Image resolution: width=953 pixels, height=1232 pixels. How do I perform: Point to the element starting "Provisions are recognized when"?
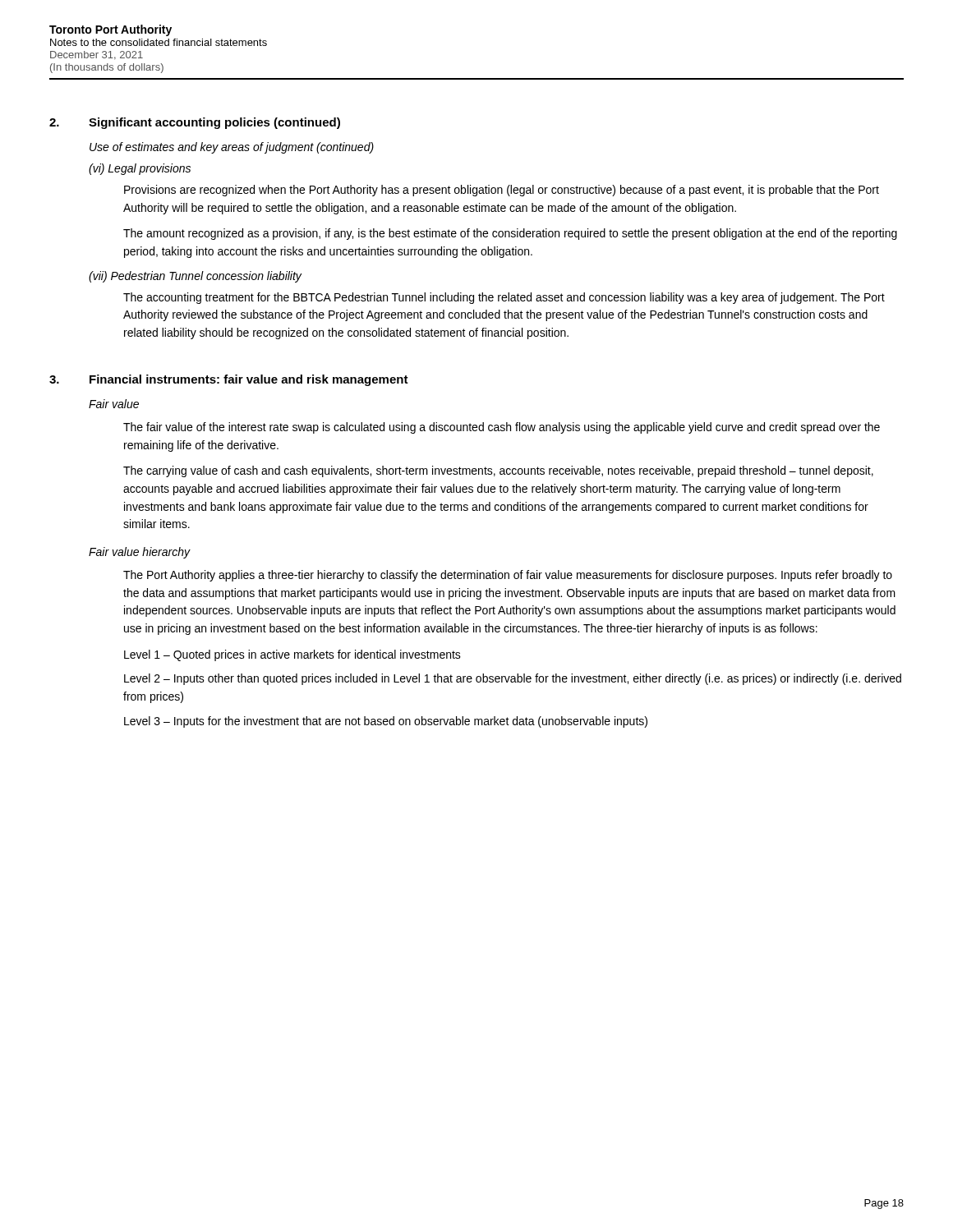[501, 199]
